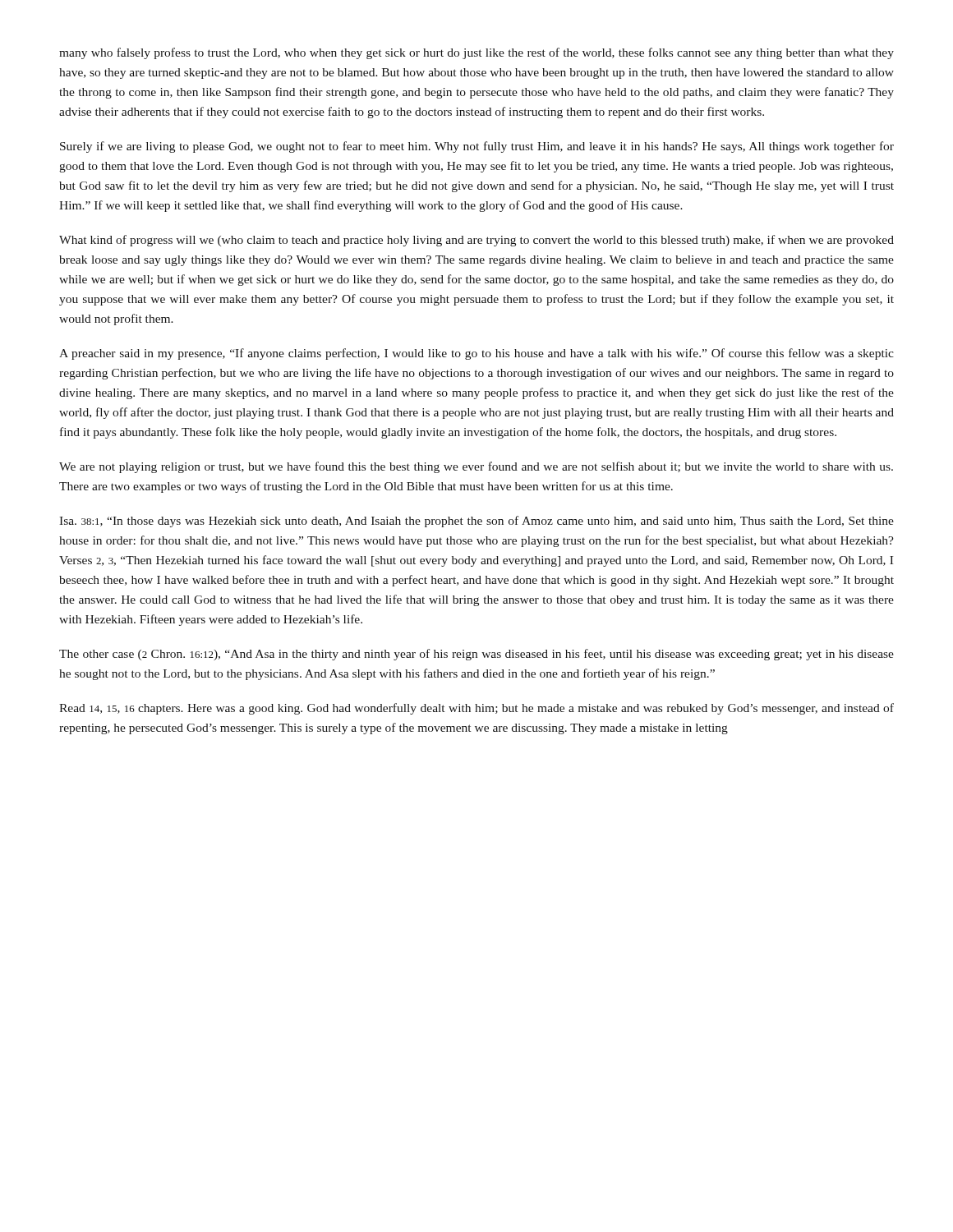Point to the text block starting "What kind of progress will"

click(x=476, y=279)
